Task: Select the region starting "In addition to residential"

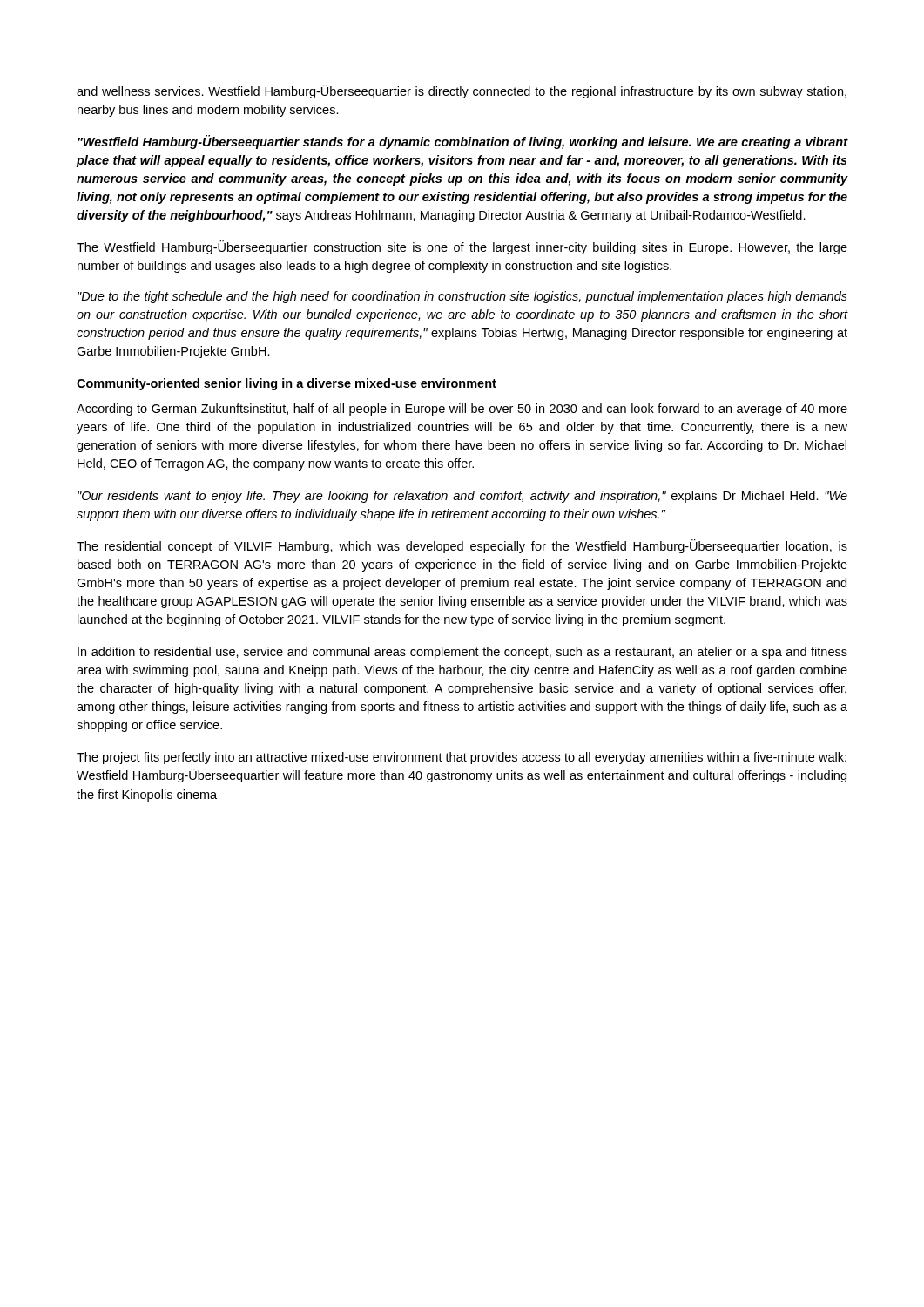Action: click(x=462, y=689)
